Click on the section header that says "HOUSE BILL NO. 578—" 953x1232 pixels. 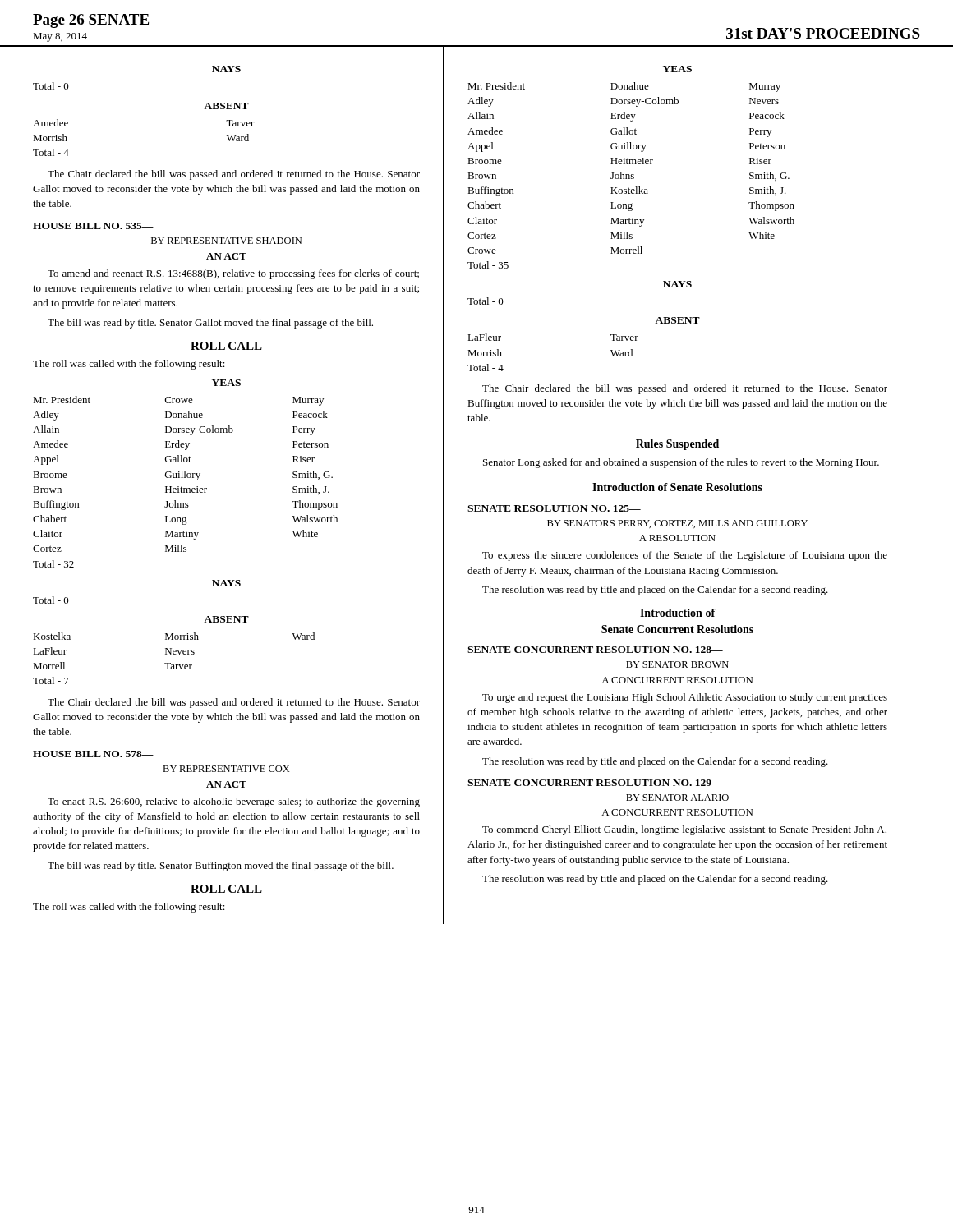93,754
